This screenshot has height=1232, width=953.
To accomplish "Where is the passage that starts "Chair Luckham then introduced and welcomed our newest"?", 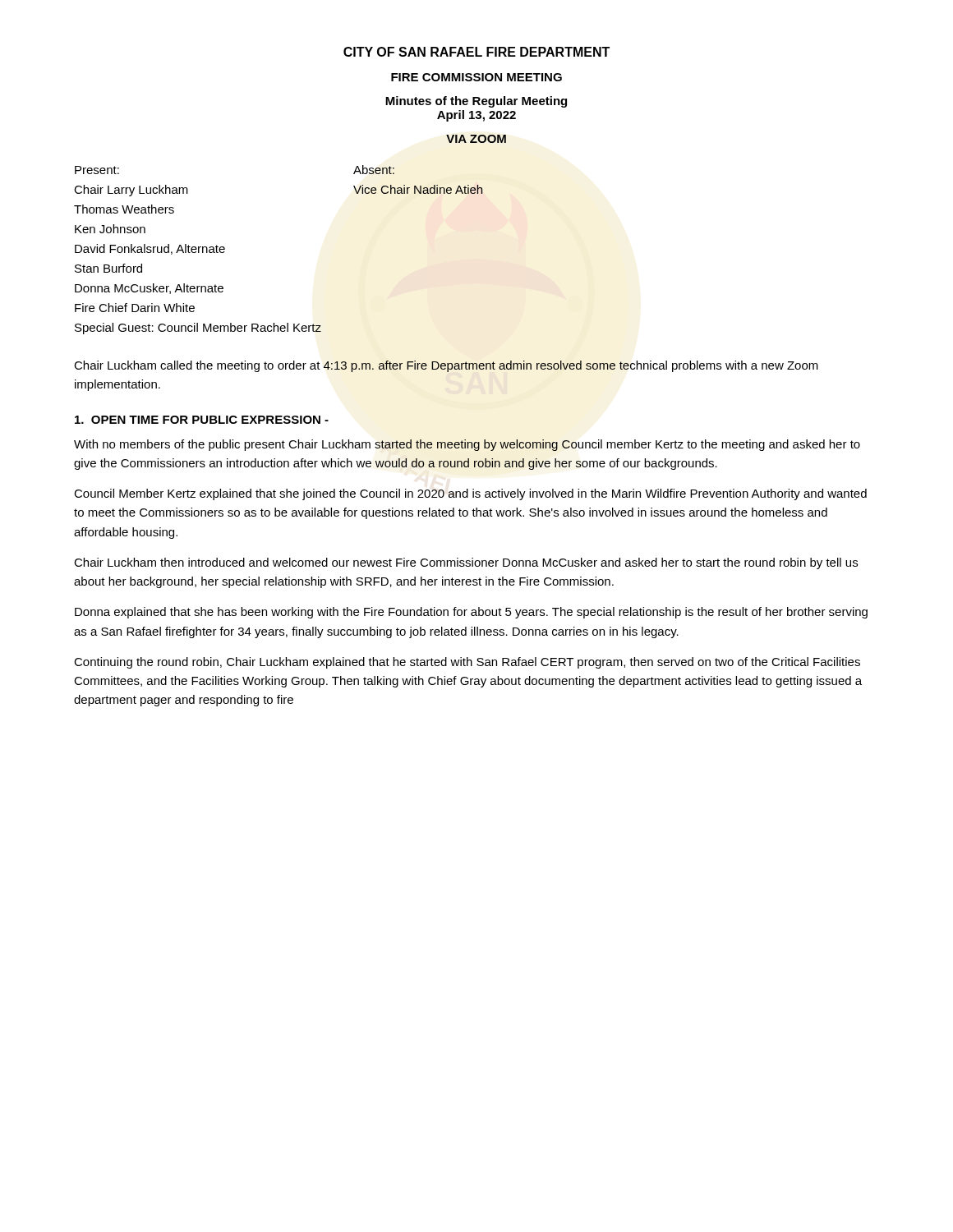I will 476,572.
